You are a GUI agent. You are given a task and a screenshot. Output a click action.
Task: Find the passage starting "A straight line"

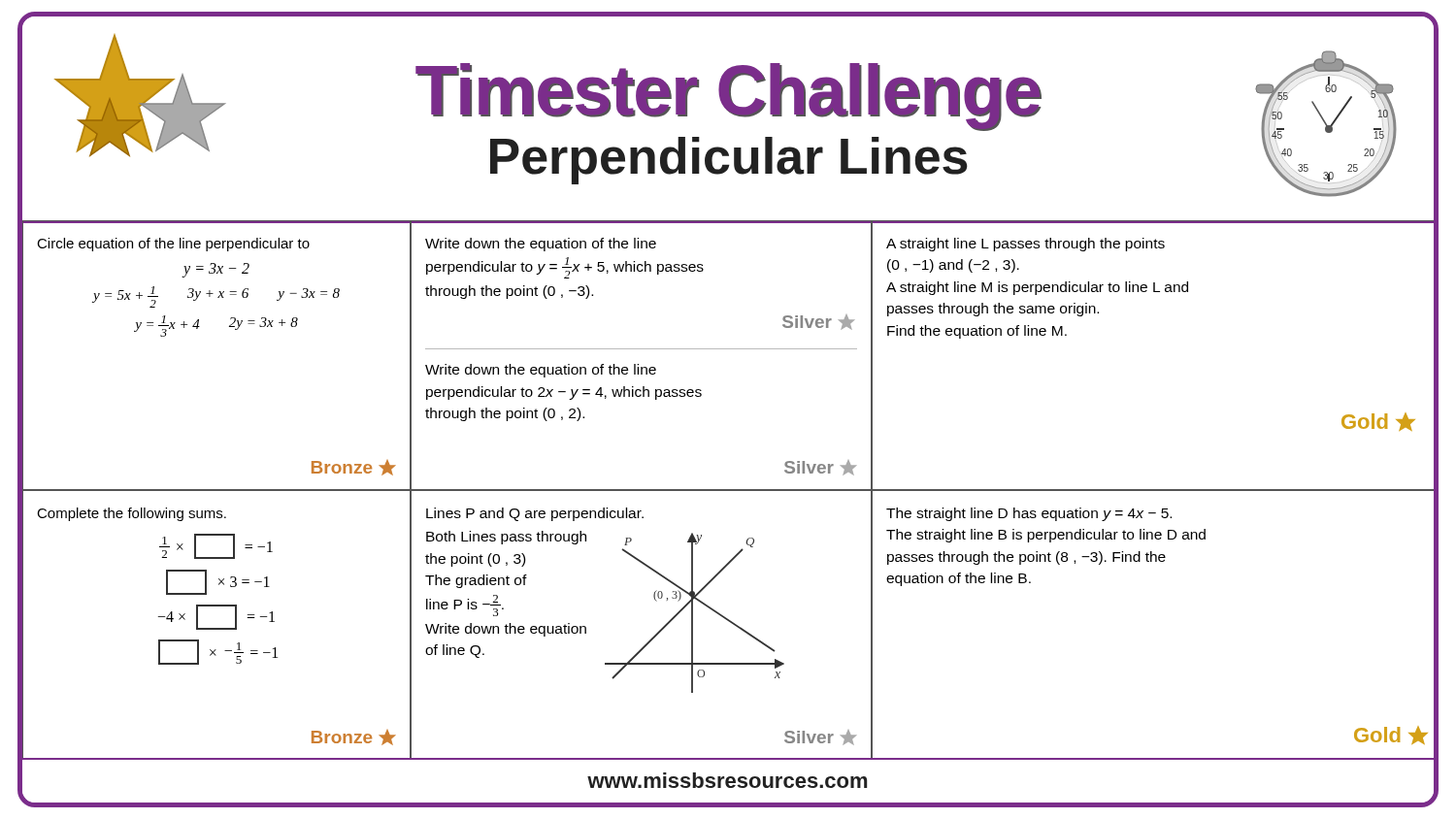(x=1158, y=287)
